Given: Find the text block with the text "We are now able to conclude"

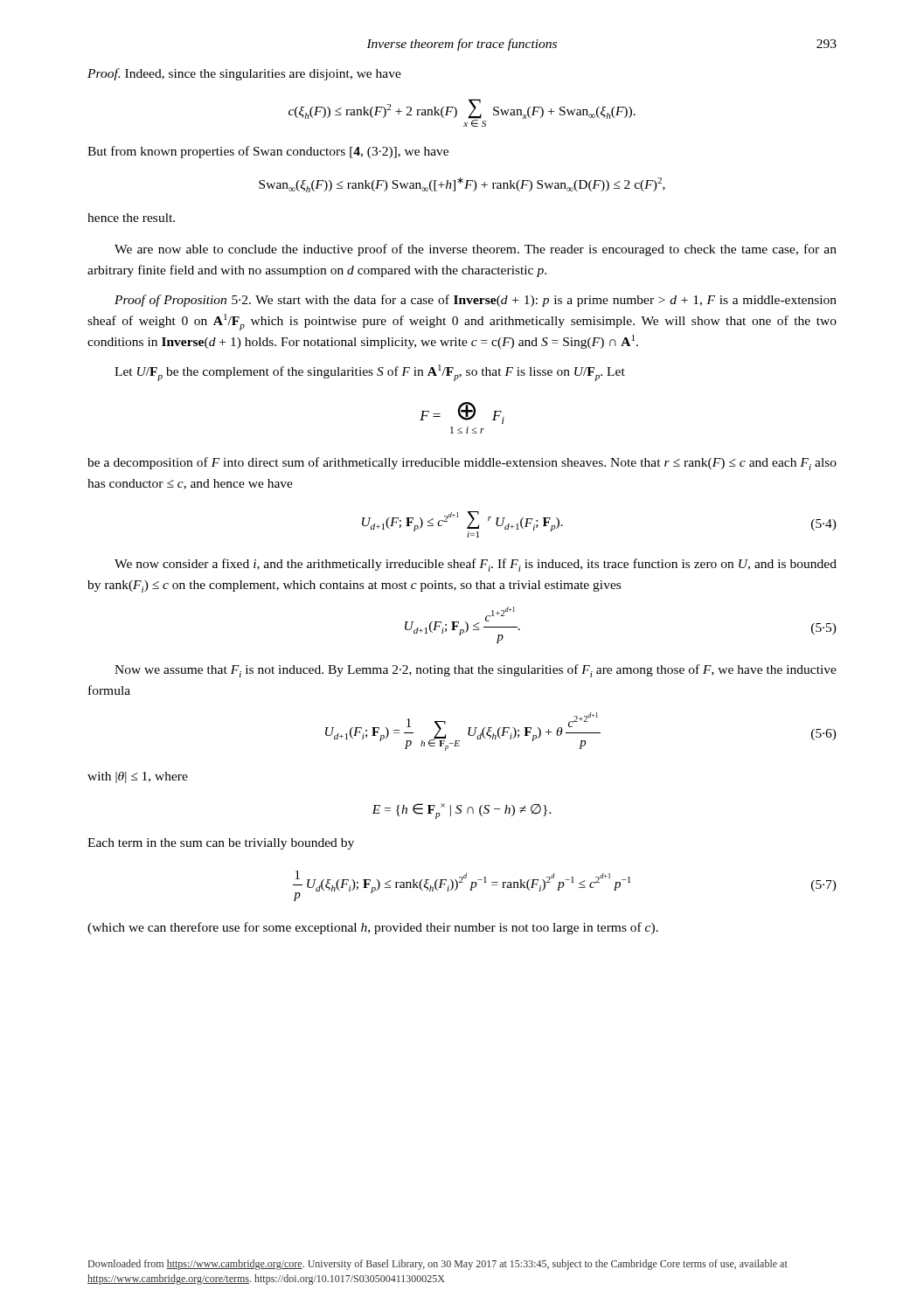Looking at the screenshot, I should click(462, 259).
